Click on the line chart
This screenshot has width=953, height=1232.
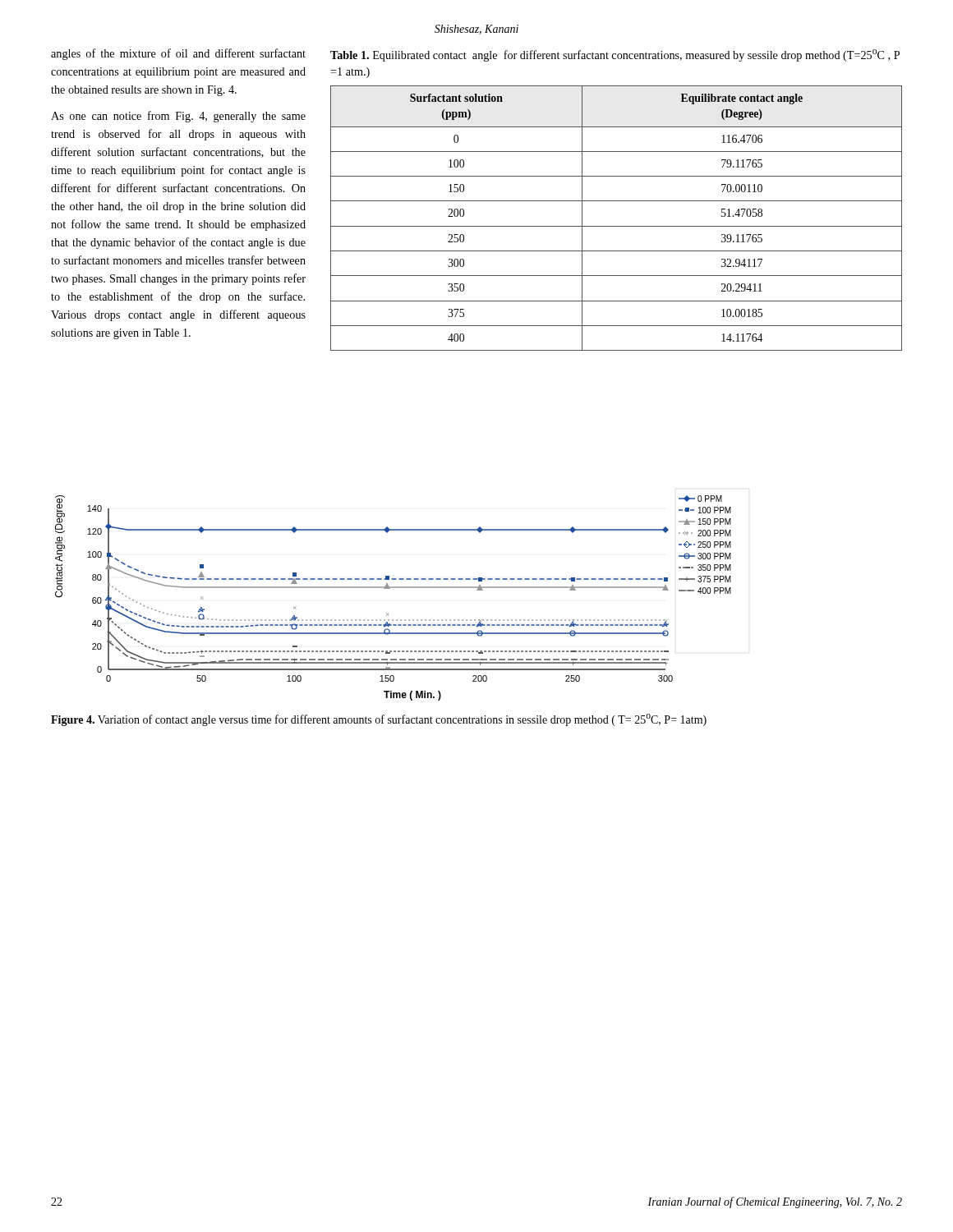point(476,538)
